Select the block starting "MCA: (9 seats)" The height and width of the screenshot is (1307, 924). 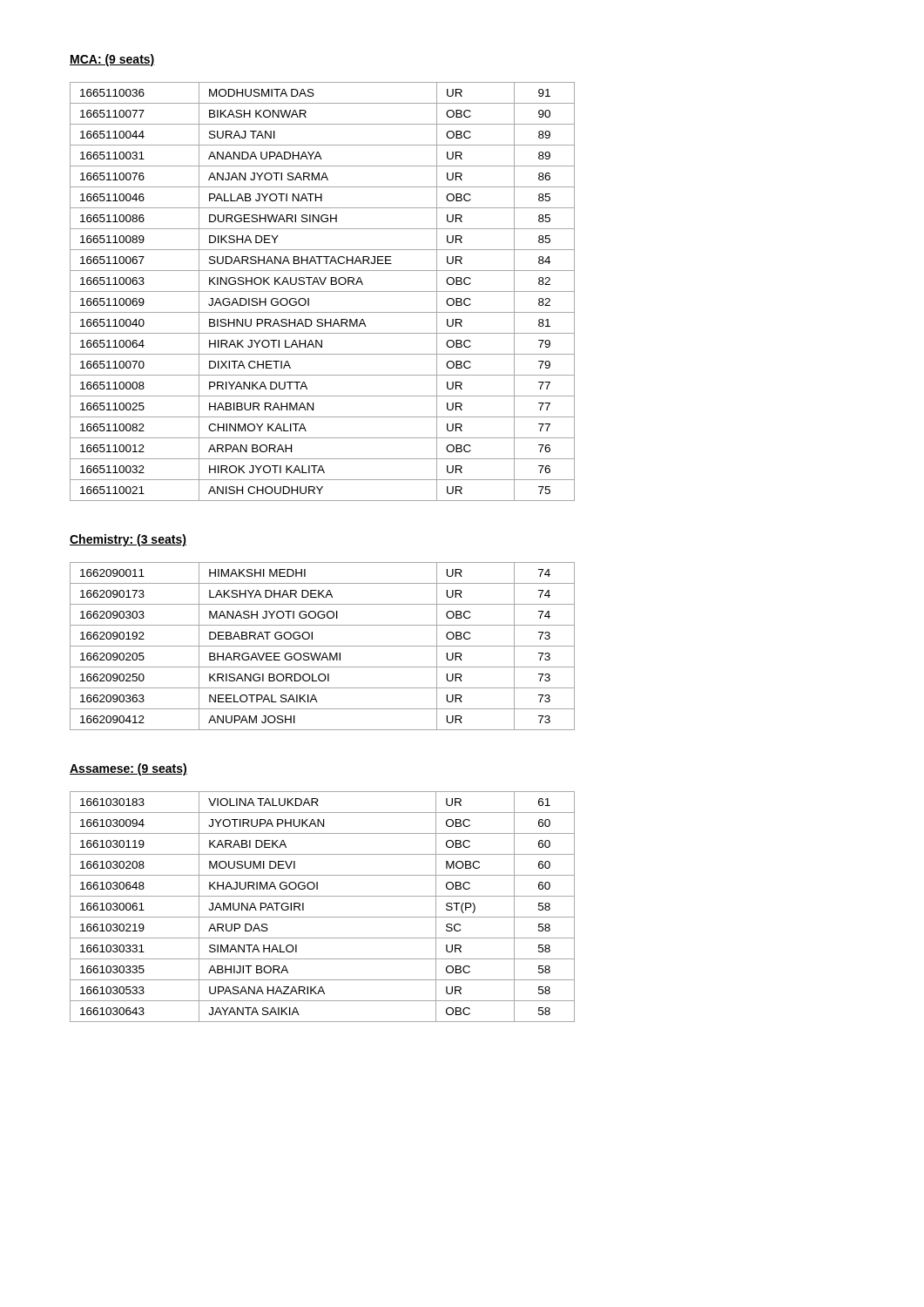(x=112, y=59)
